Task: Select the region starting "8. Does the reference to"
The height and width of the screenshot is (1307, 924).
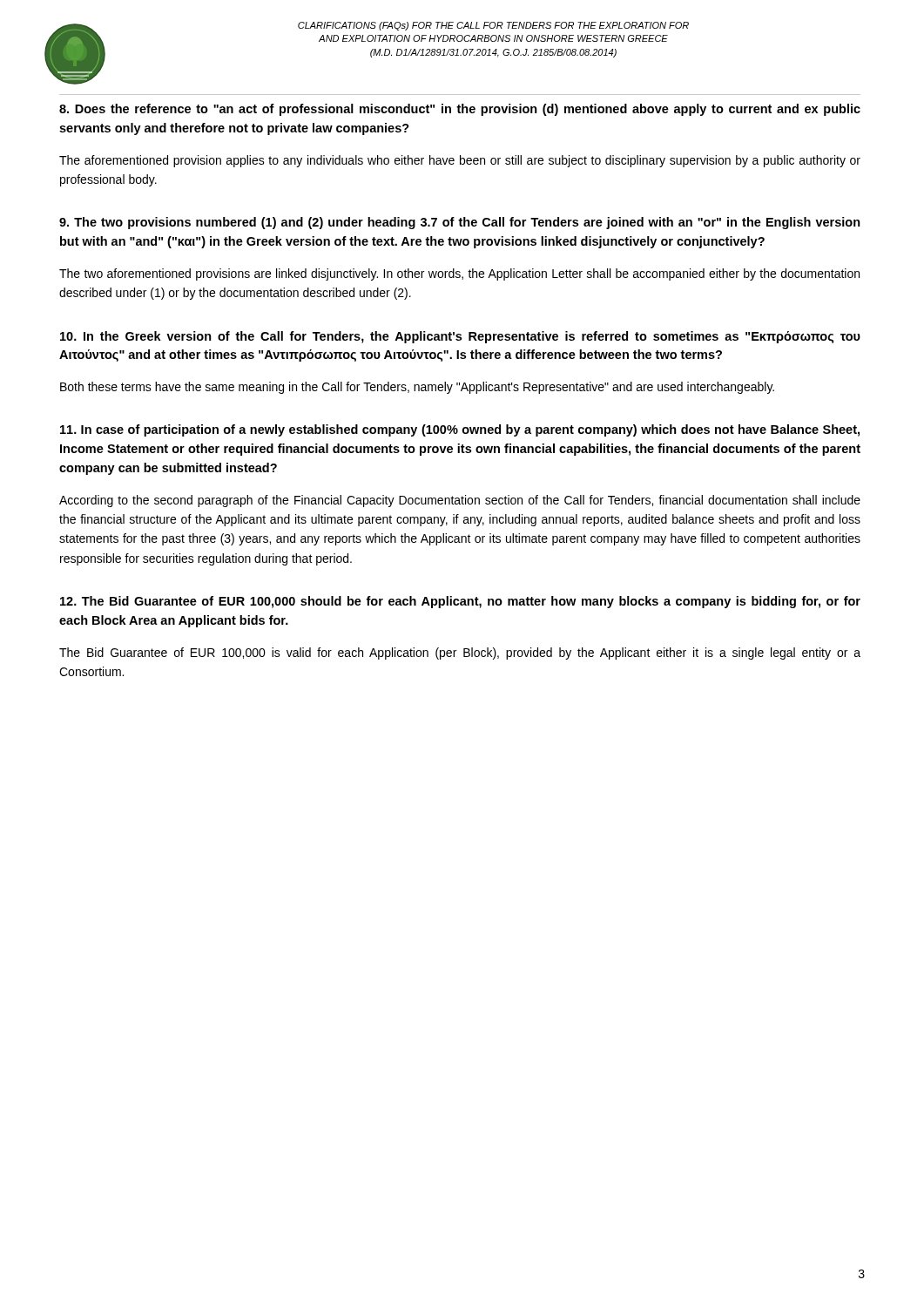Action: coord(460,118)
